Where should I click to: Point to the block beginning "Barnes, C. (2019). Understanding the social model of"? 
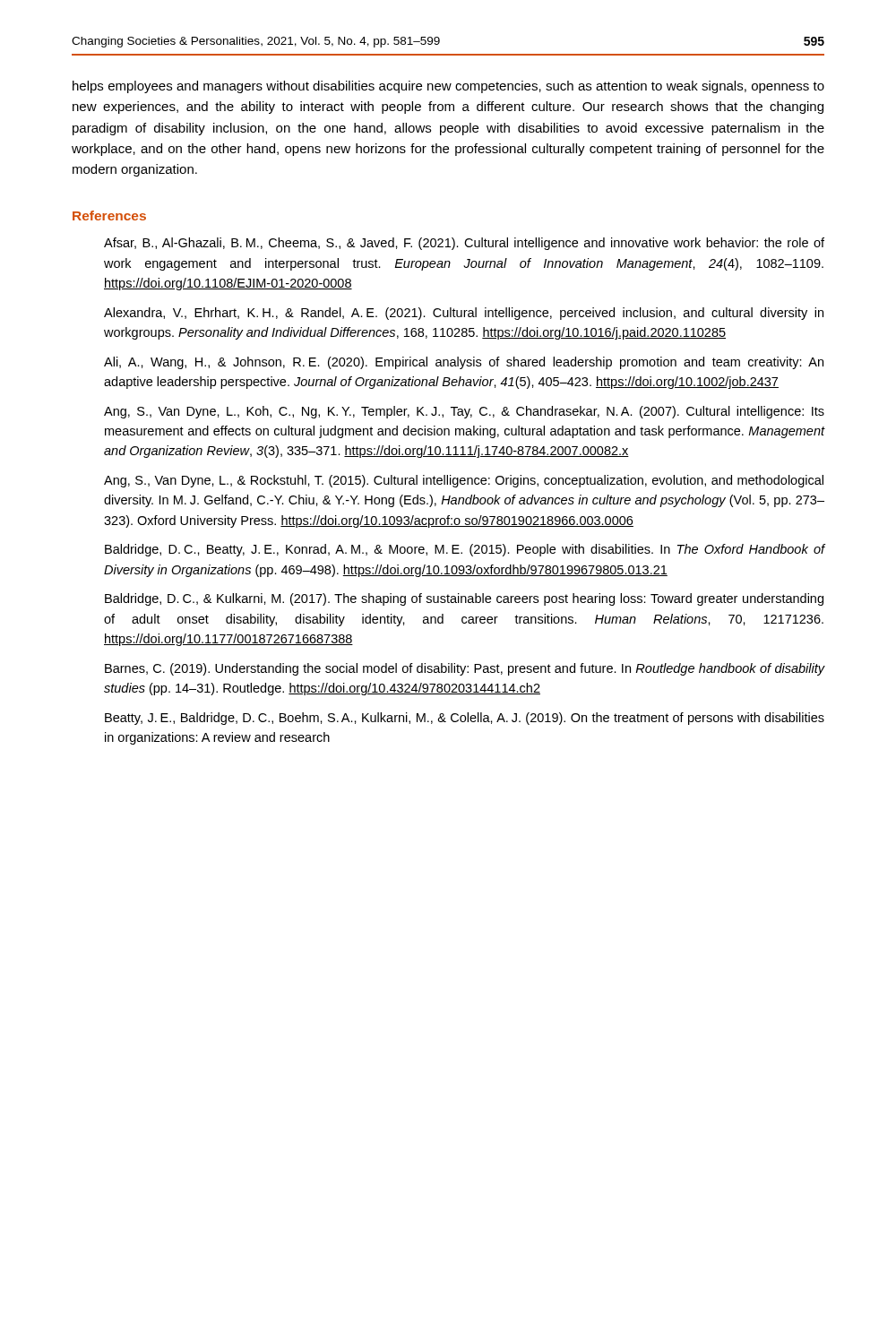(464, 678)
